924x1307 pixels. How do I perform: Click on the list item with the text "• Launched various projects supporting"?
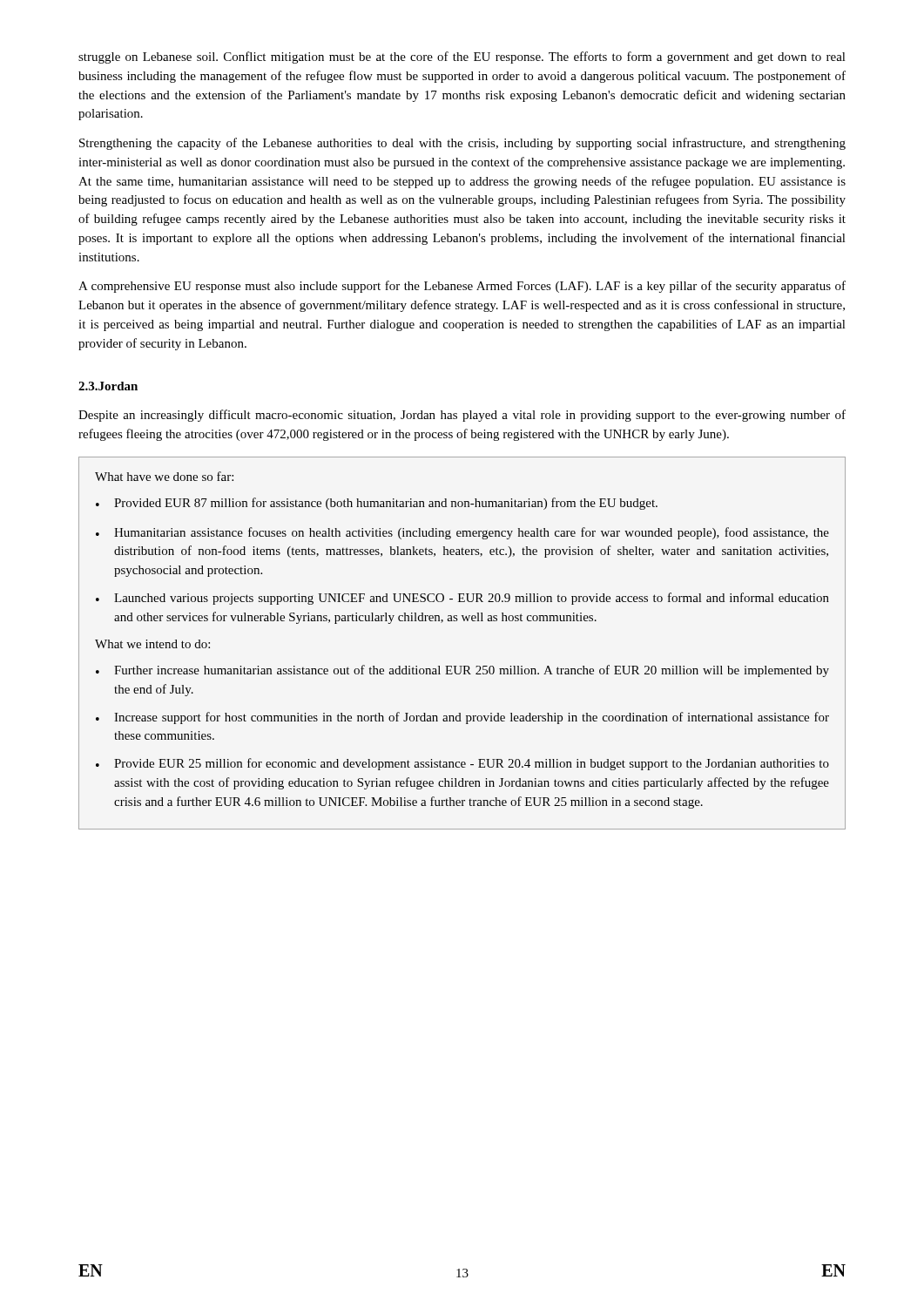coord(462,608)
